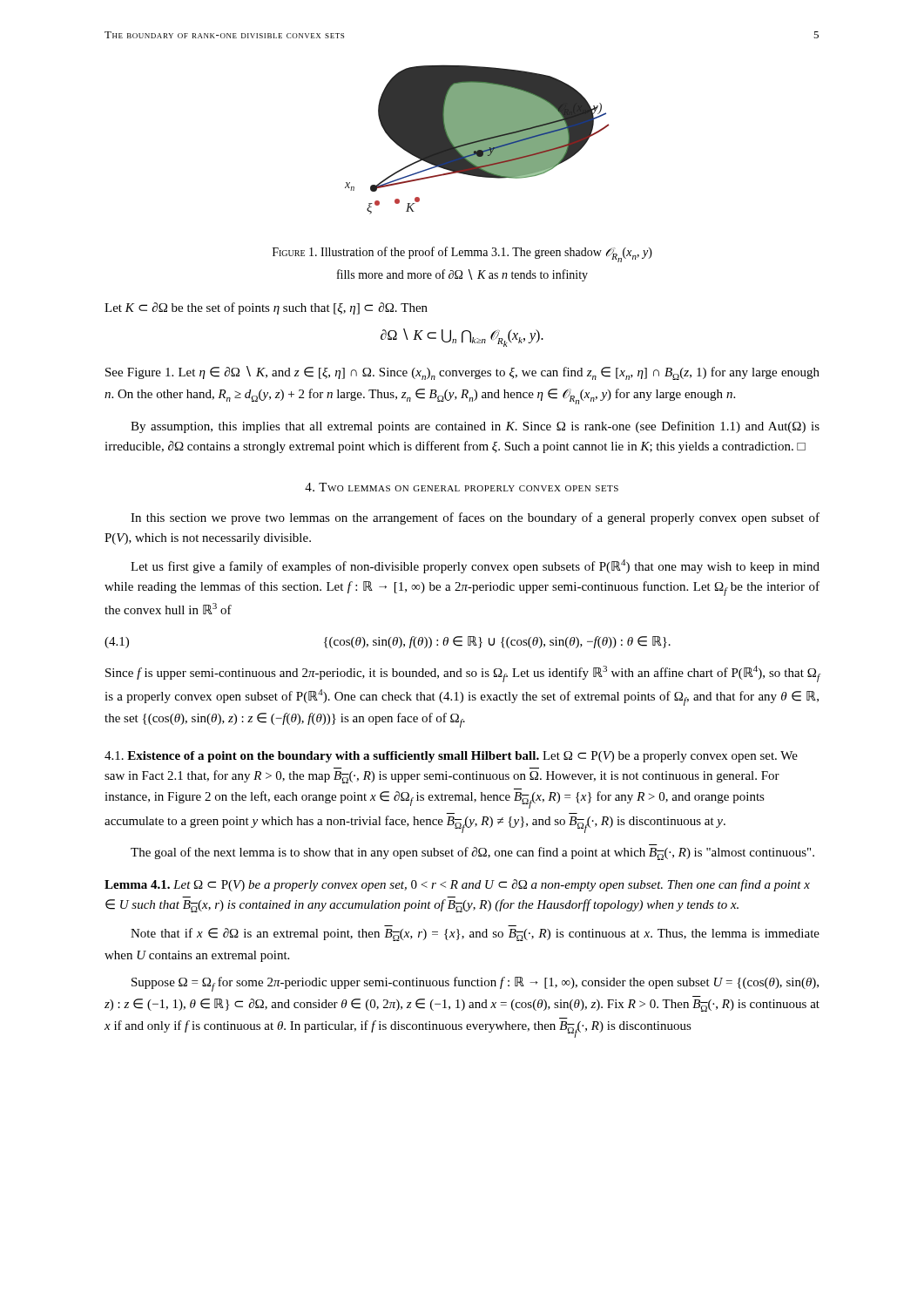Locate the formula with the text "∂Ω ∖ K"
Viewport: 924px width, 1307px height.
click(462, 338)
